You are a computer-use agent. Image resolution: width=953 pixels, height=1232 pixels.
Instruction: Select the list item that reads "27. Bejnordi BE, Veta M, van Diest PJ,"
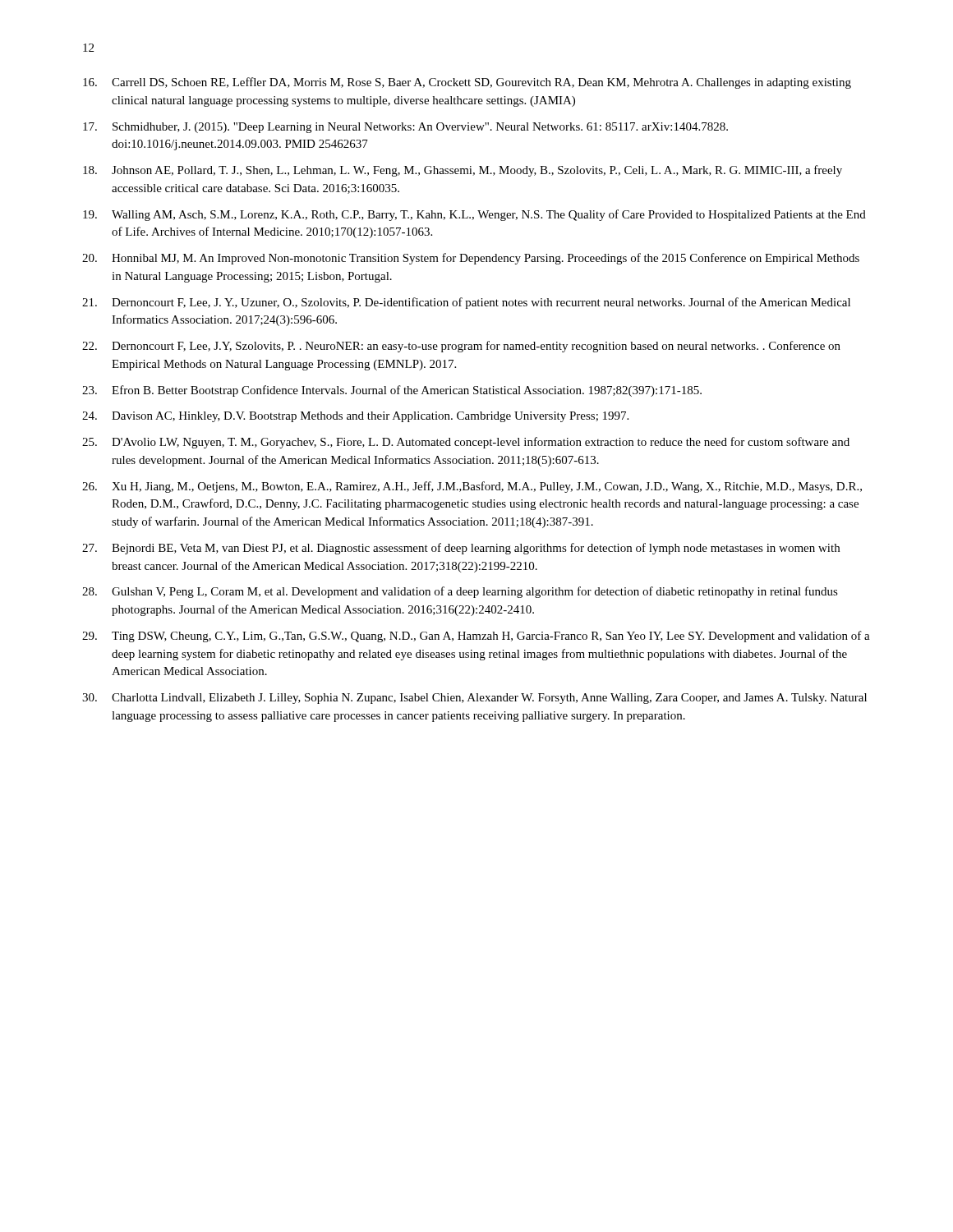(476, 557)
